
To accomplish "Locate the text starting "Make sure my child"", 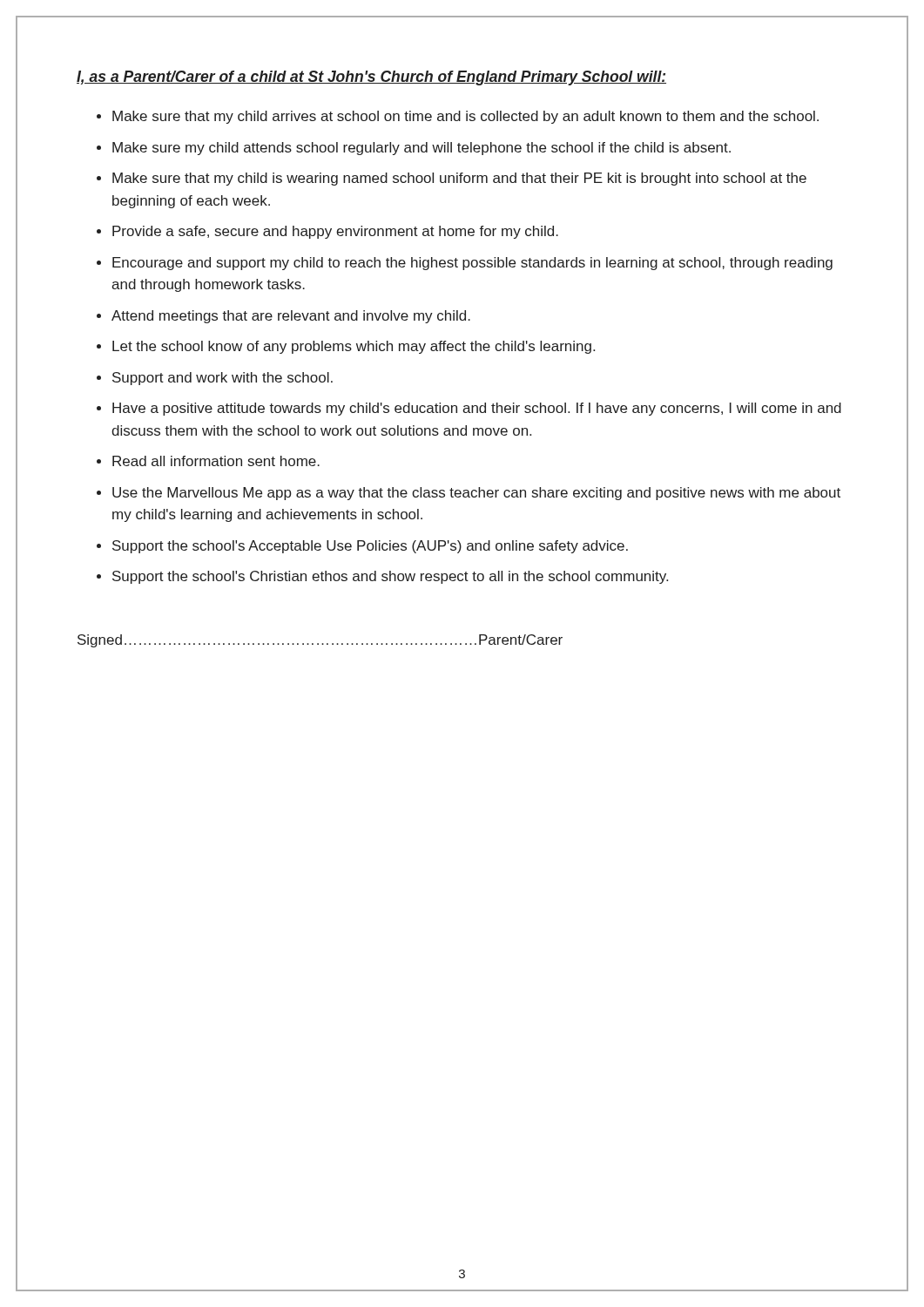I will point(422,147).
